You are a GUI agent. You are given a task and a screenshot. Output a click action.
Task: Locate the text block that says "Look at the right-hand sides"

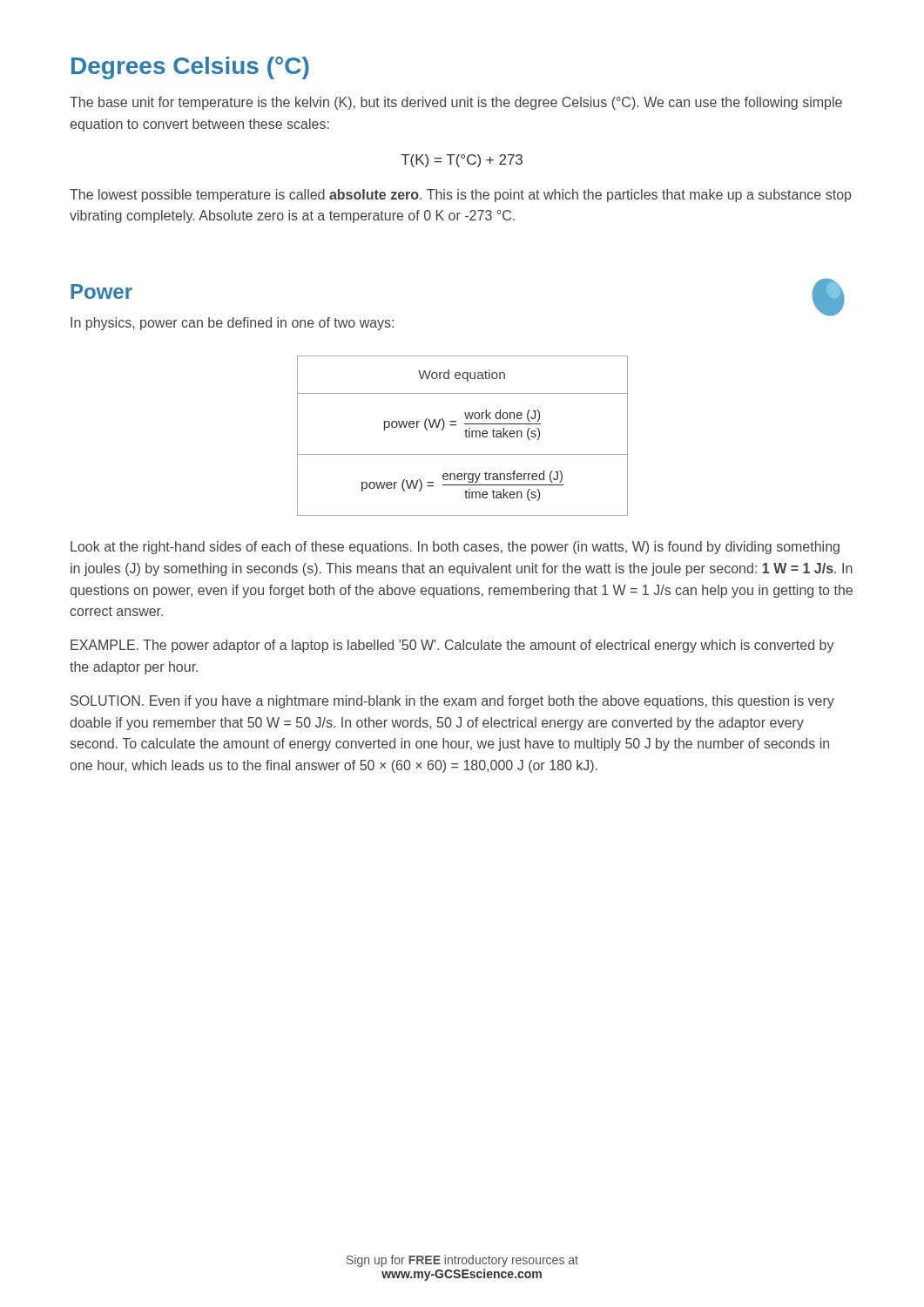(461, 579)
